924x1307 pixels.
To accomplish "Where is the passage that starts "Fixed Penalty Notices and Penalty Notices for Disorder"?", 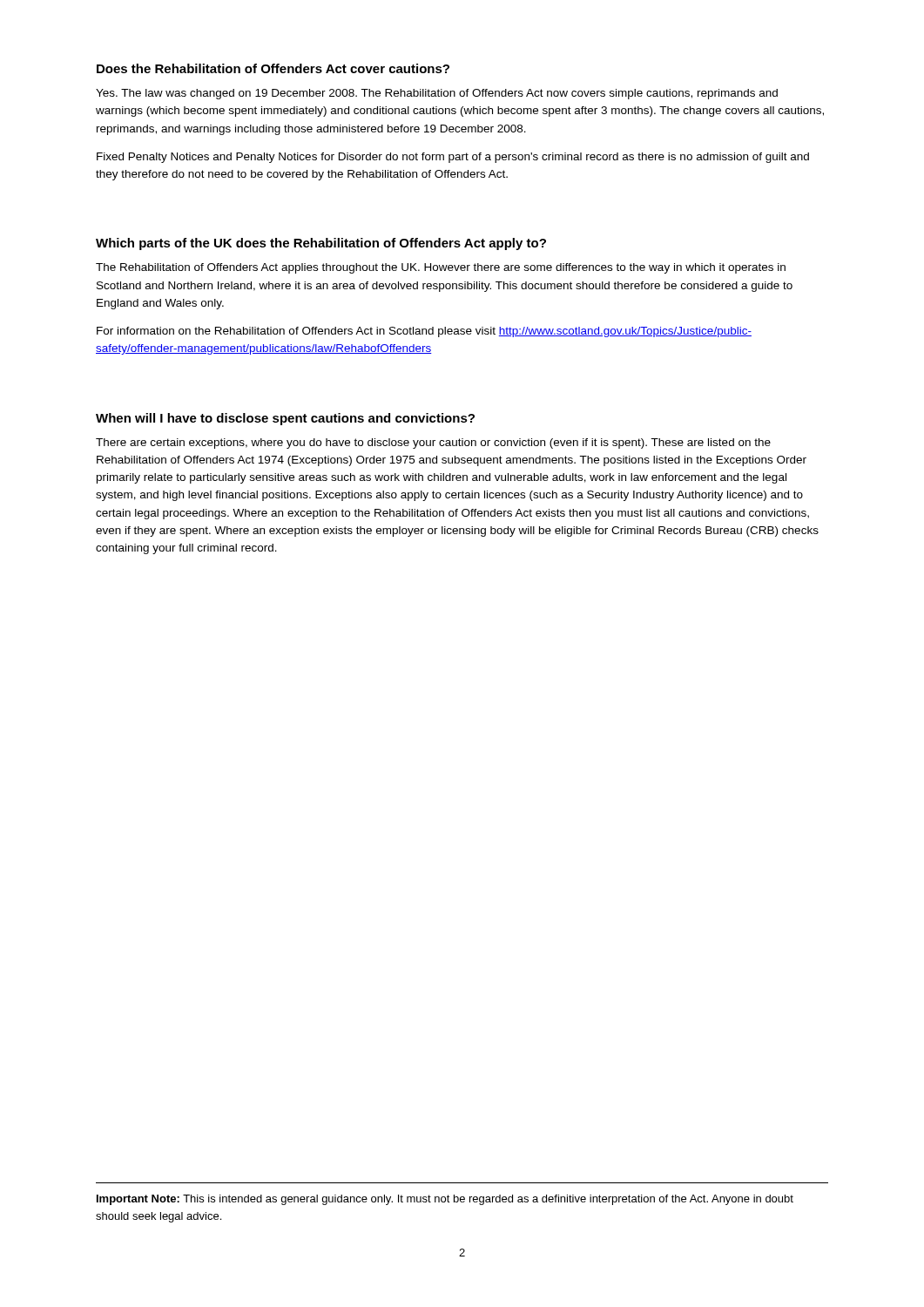I will click(453, 165).
